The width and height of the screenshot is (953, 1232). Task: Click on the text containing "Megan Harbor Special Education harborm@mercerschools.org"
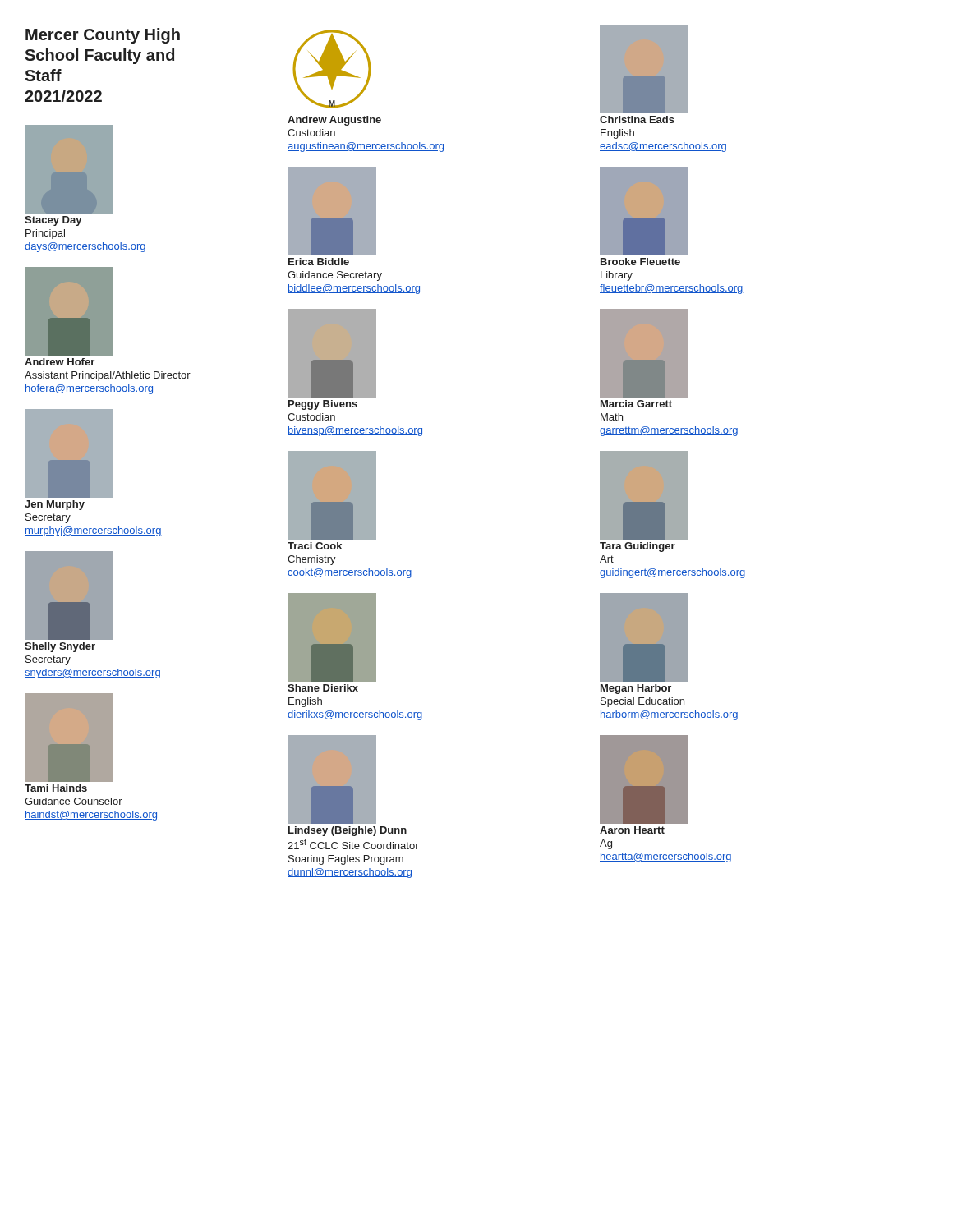coord(707,701)
